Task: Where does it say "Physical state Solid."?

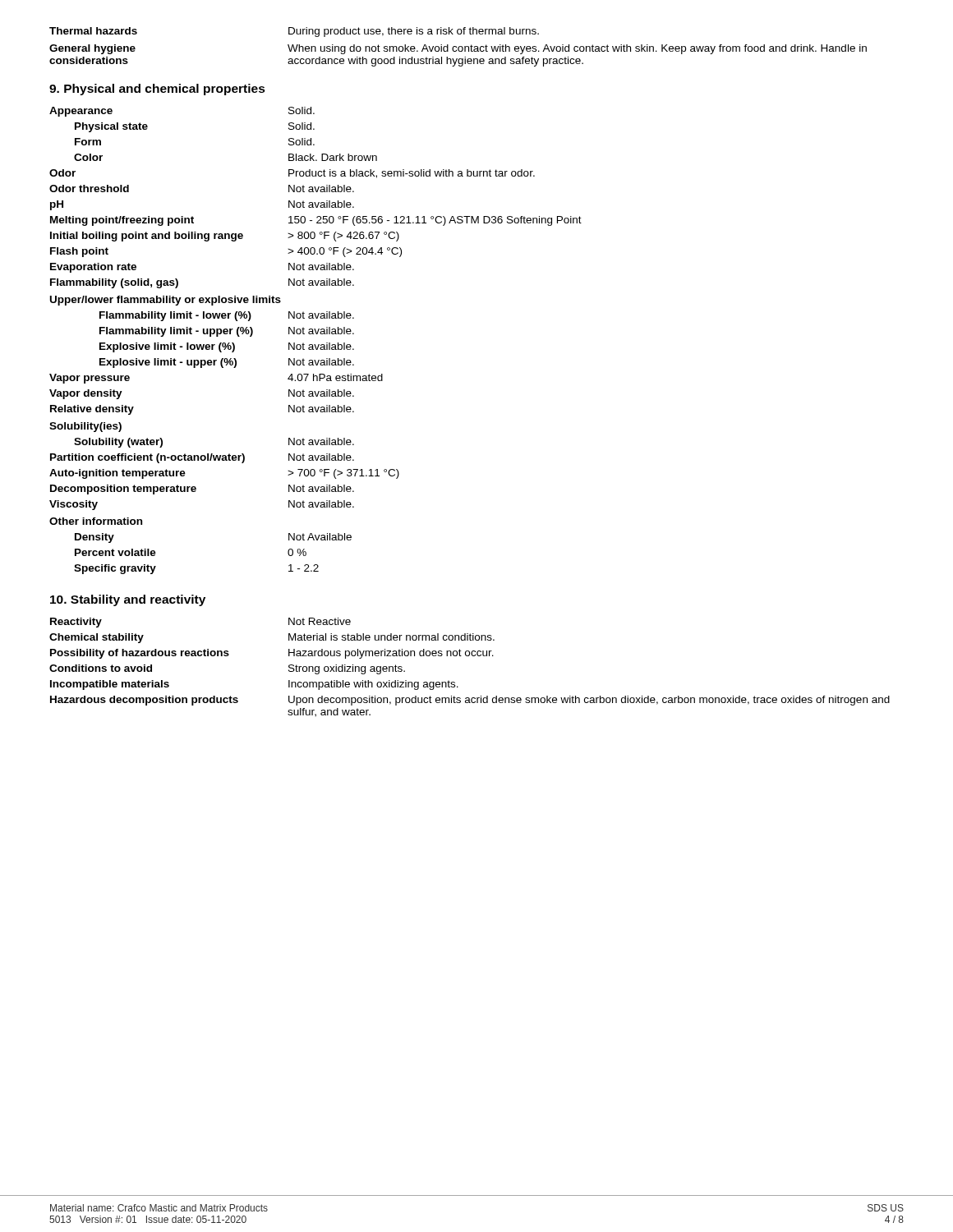Action: 113,127
